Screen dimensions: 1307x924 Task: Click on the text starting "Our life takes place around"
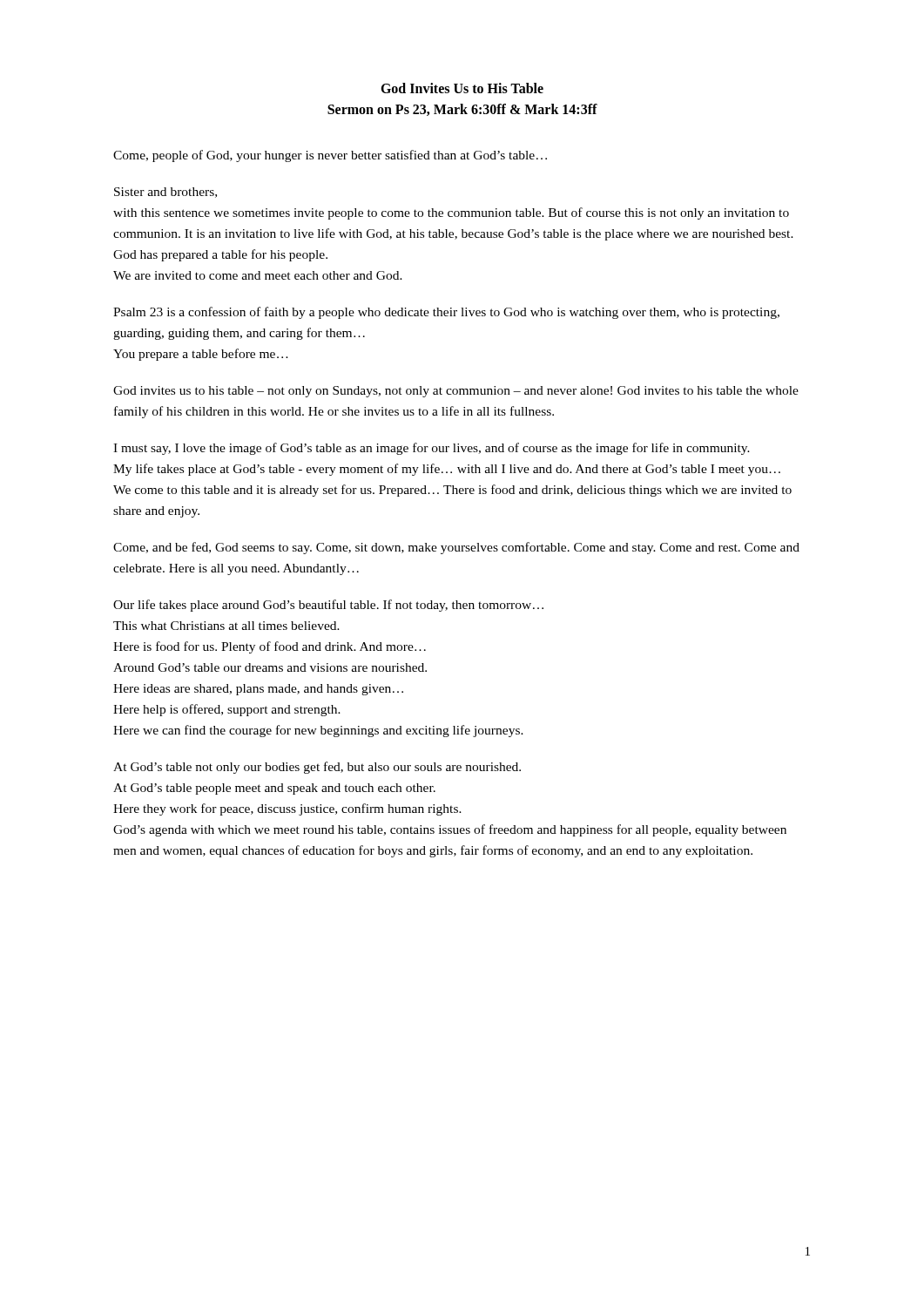tap(329, 667)
